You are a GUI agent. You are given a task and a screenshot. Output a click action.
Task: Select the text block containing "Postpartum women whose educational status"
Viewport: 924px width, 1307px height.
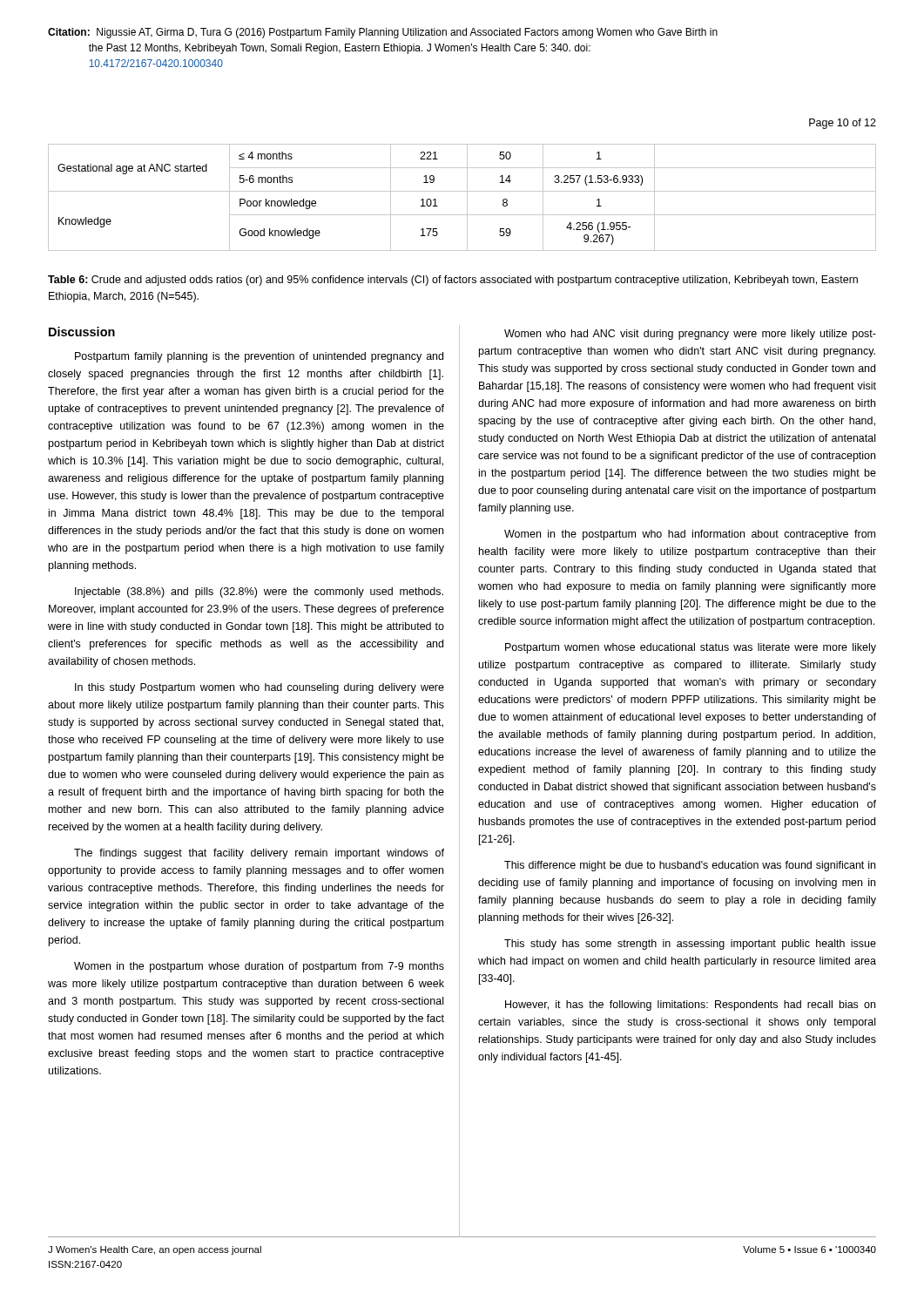coord(677,743)
